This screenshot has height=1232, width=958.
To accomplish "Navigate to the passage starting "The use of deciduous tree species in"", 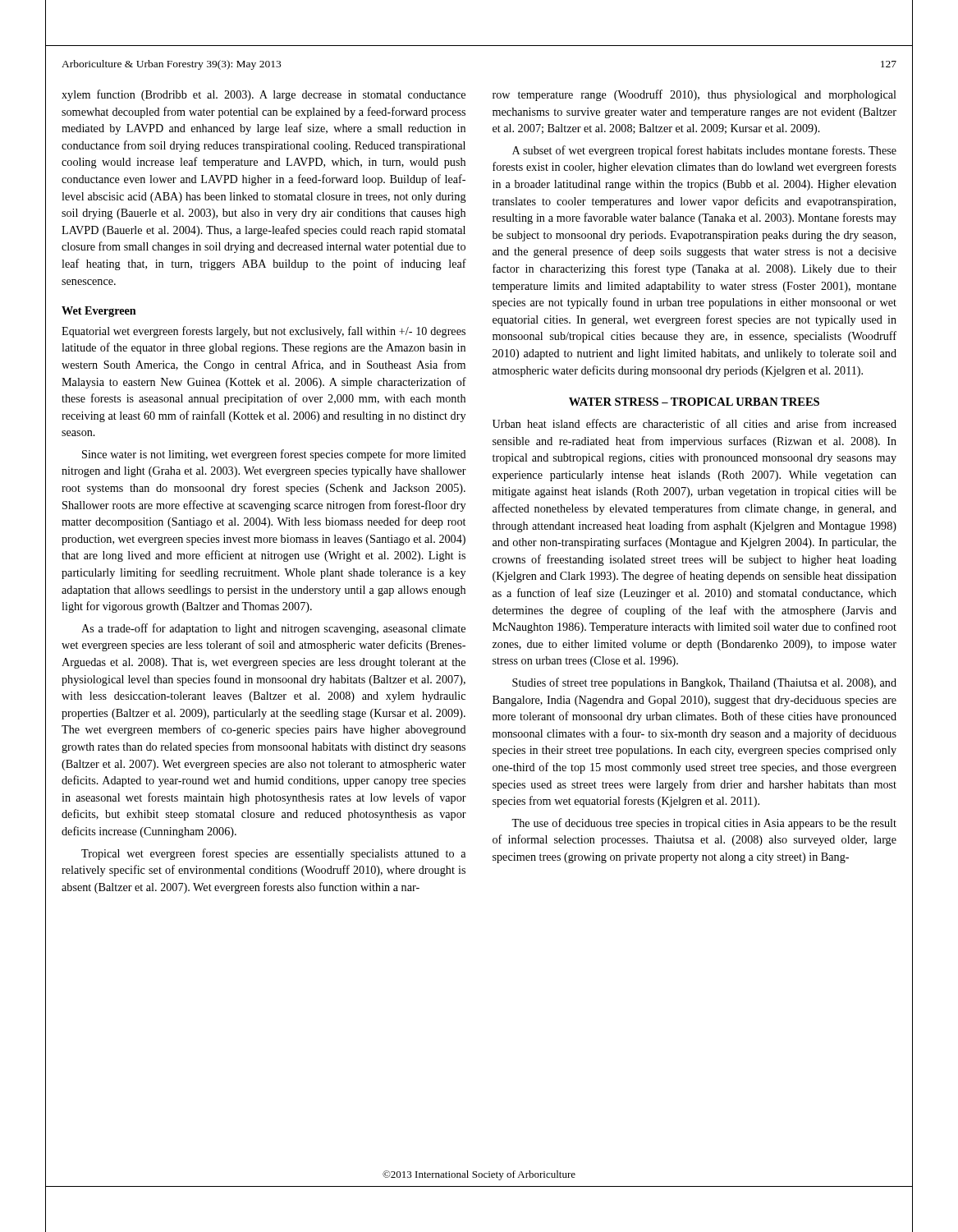I will click(x=694, y=840).
